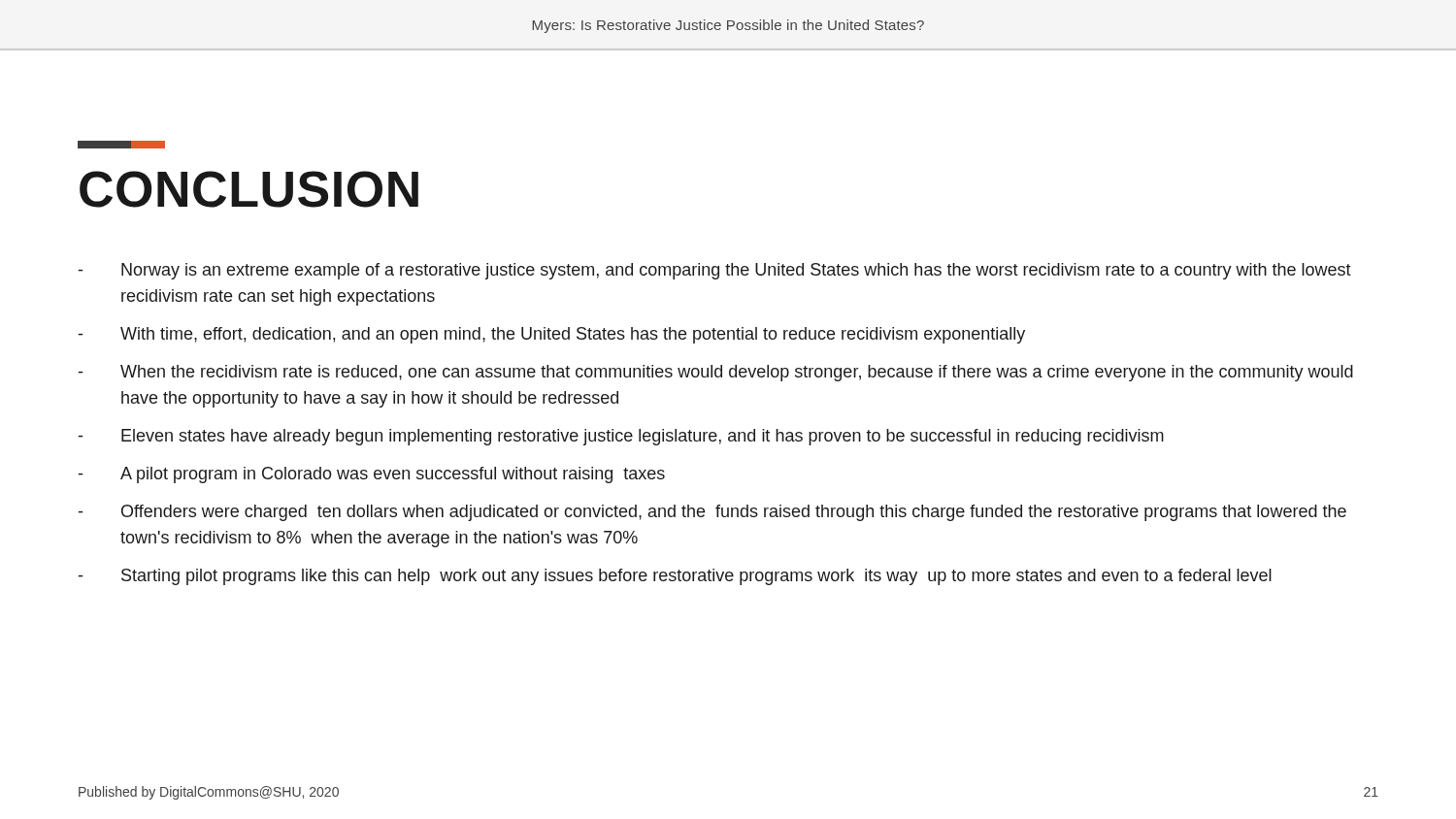The width and height of the screenshot is (1456, 819).
Task: Click on the list item with the text "- Offenders were charged ten dollars"
Action: [728, 525]
